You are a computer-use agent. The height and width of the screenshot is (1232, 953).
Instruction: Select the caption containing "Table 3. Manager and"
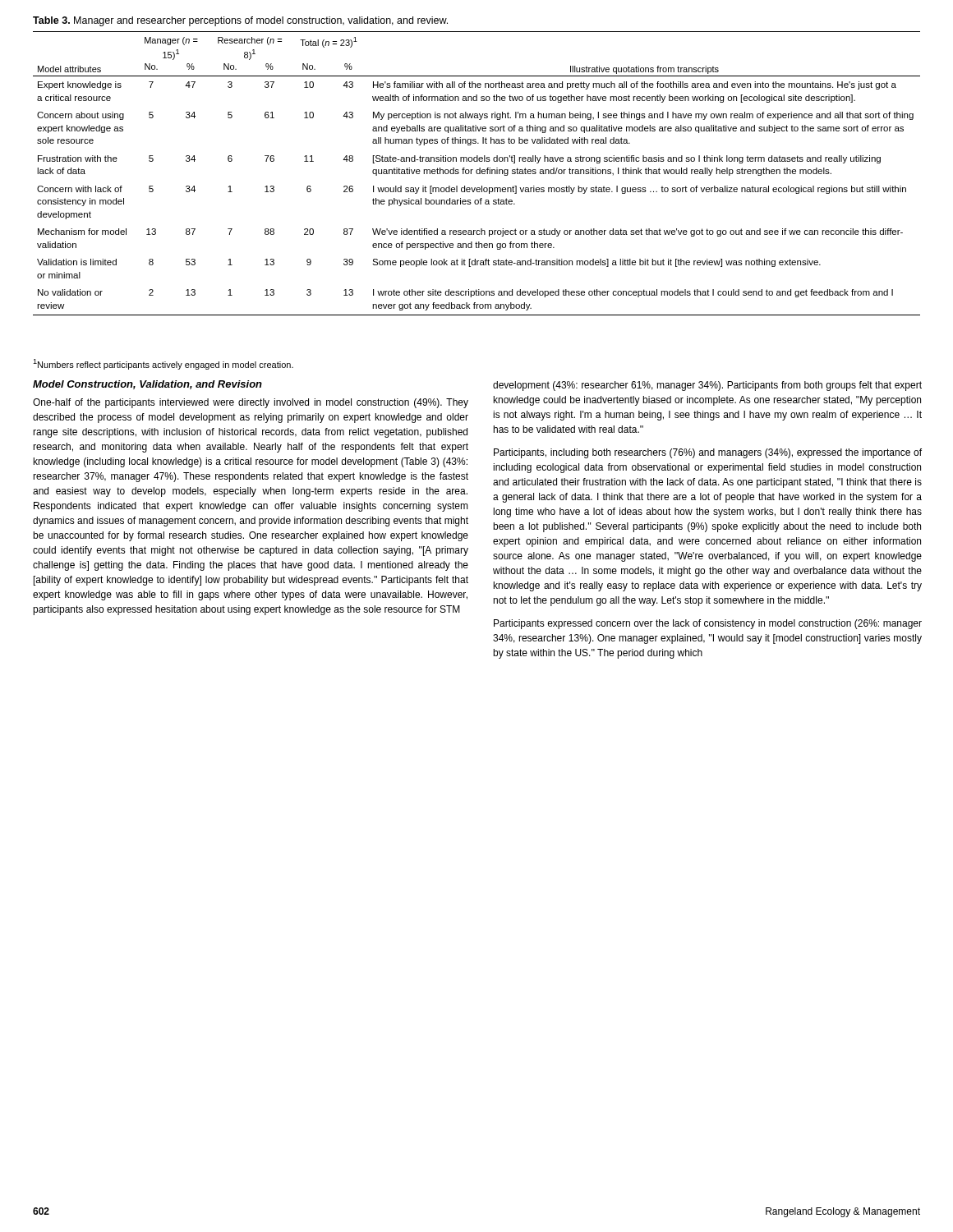[x=241, y=21]
